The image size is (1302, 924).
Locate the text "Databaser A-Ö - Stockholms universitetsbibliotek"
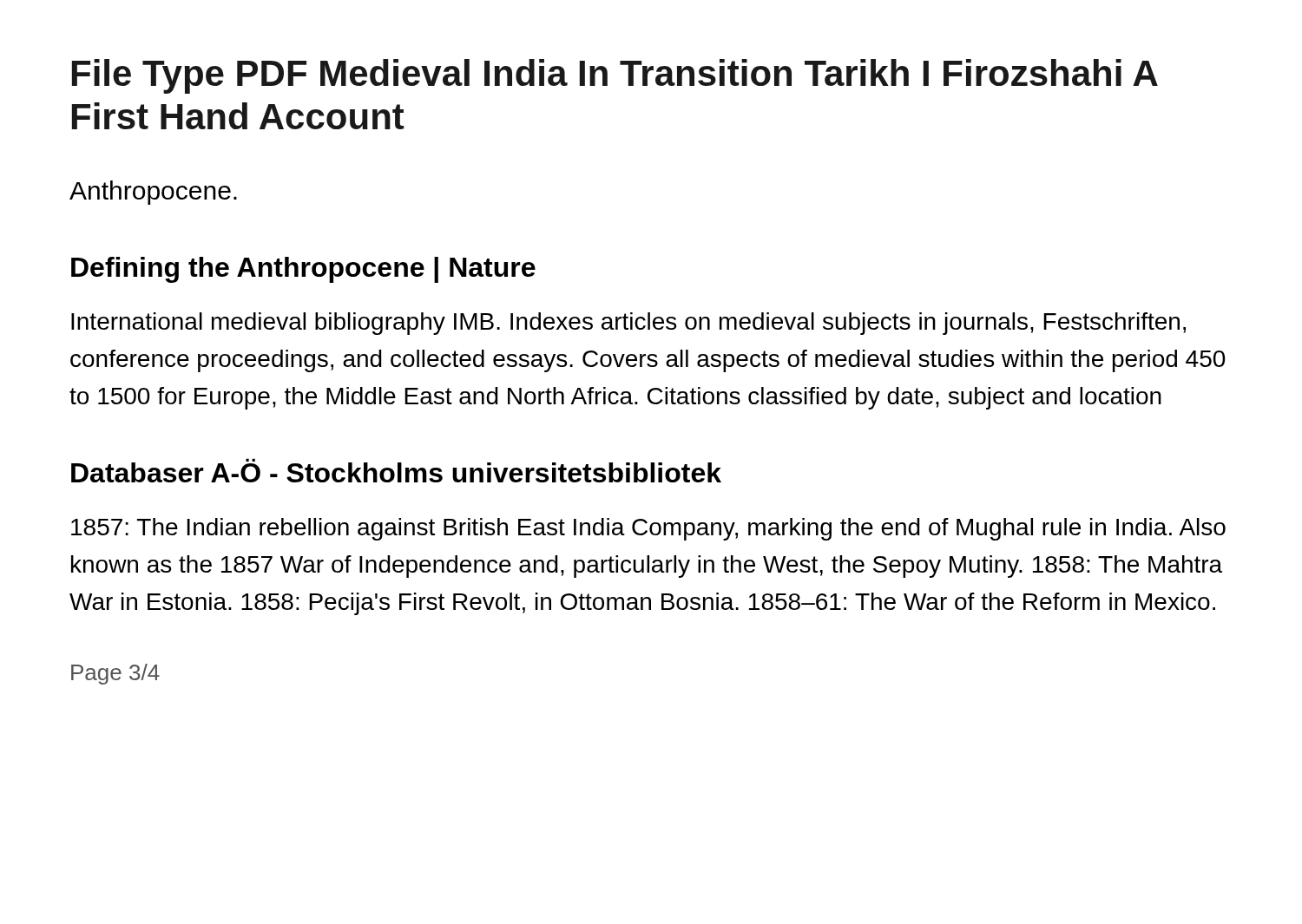(x=395, y=473)
